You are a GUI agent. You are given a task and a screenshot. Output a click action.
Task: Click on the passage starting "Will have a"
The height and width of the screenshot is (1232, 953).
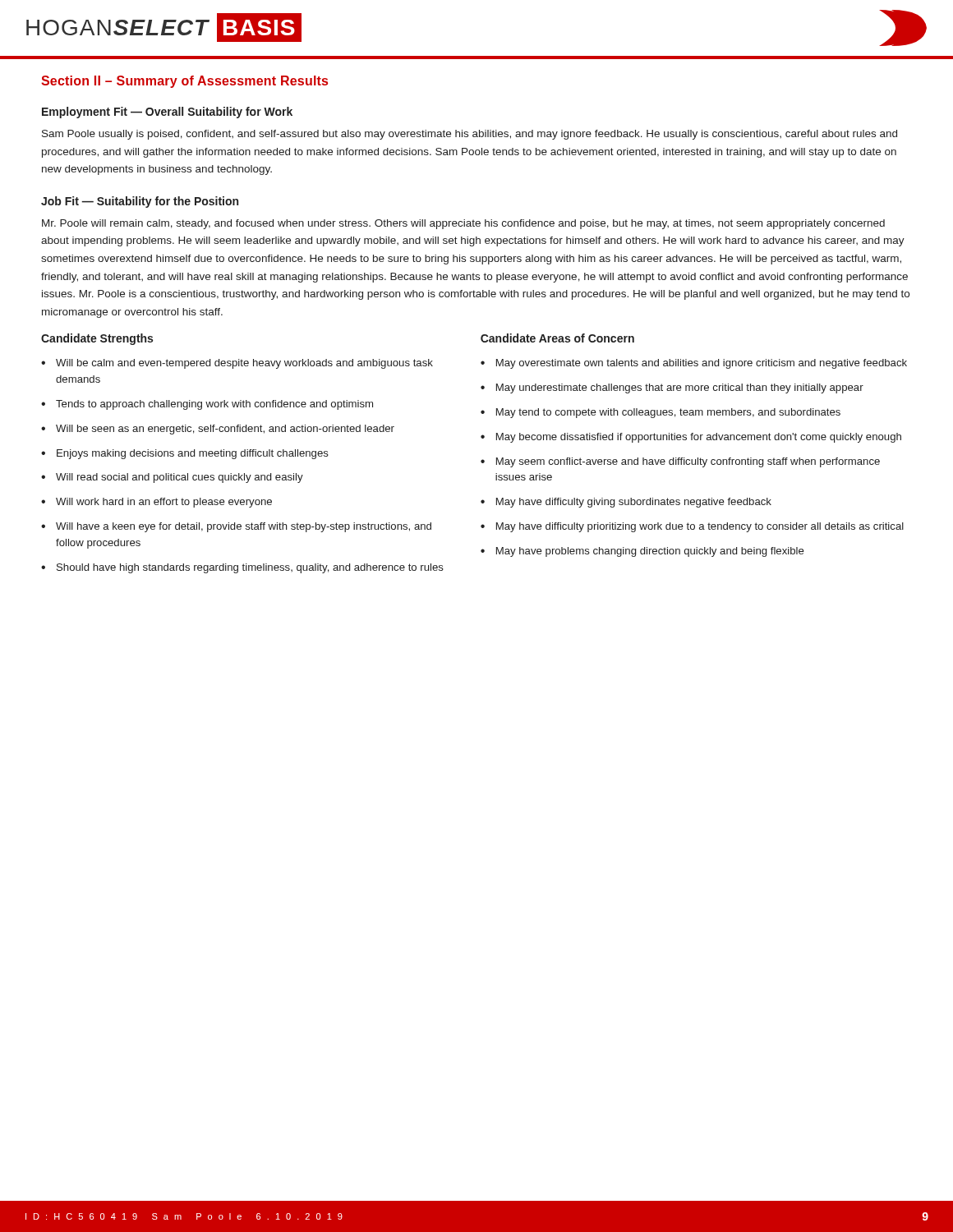coord(244,534)
